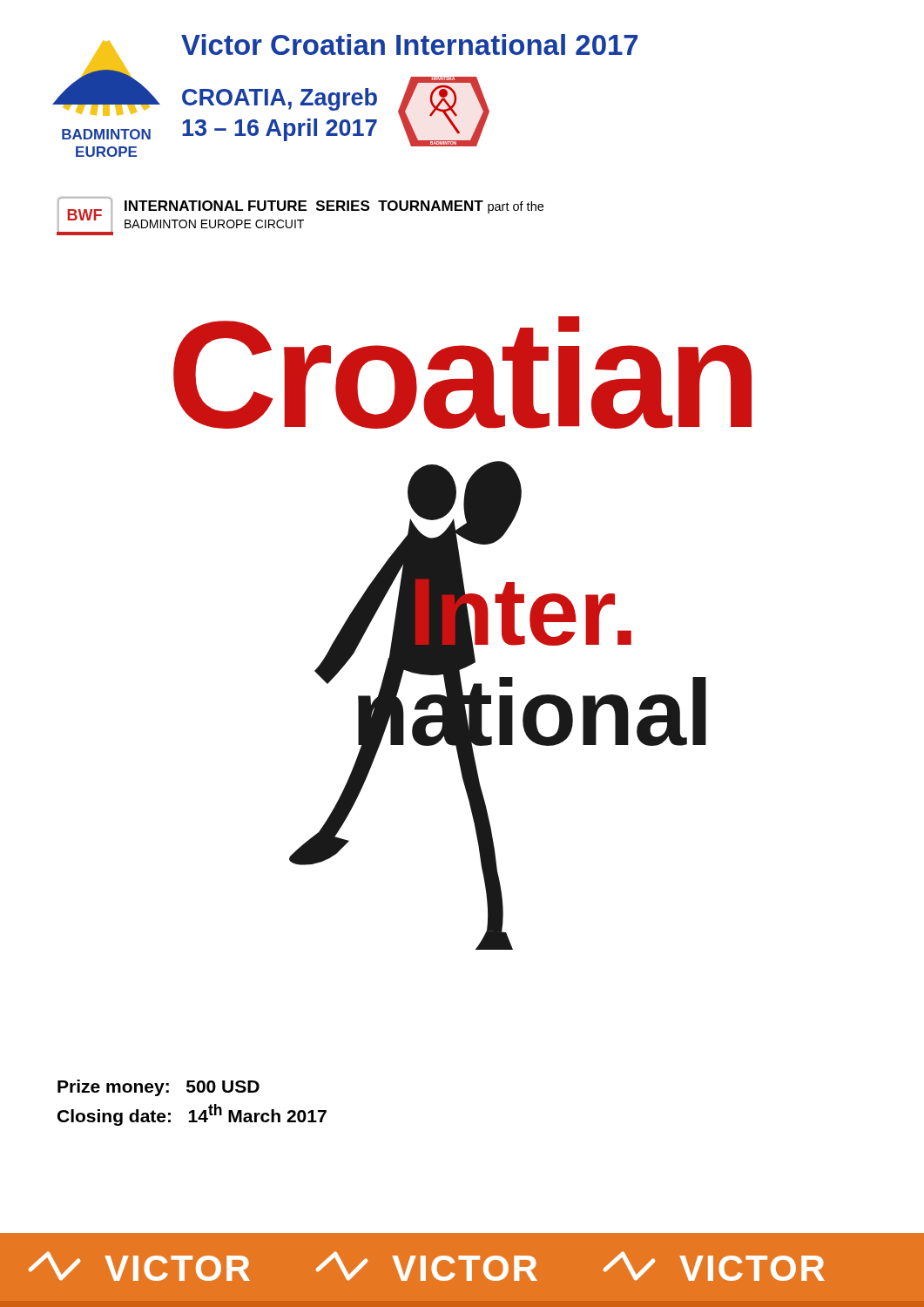Click the passage that begins "Prize money: 500 USD"
The image size is (924, 1307).
pos(192,1101)
